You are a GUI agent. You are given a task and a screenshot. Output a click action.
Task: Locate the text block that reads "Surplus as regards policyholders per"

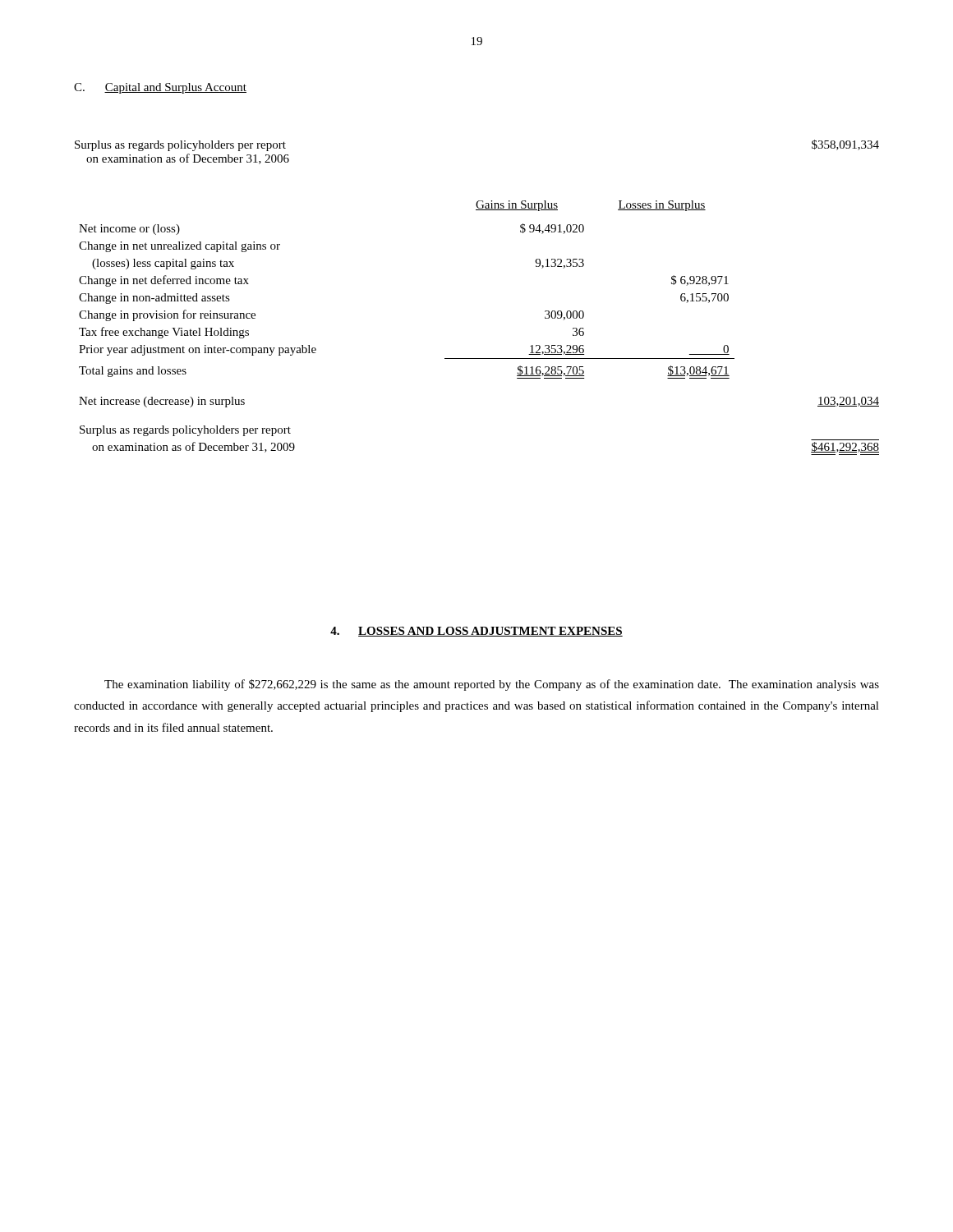pyautogui.click(x=182, y=152)
